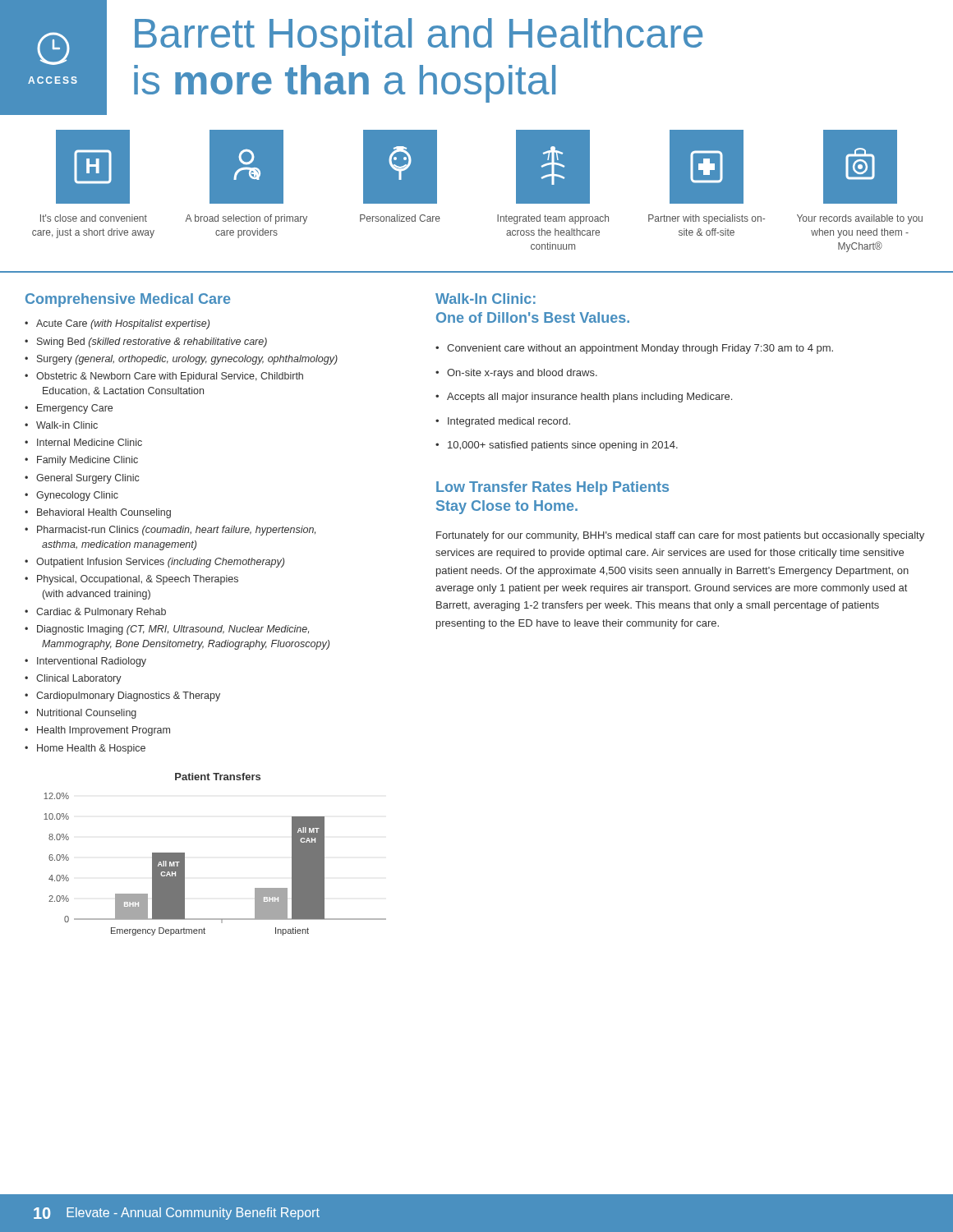Click where it says "Cardiopulmonary Diagnostics & Therapy"

point(128,696)
